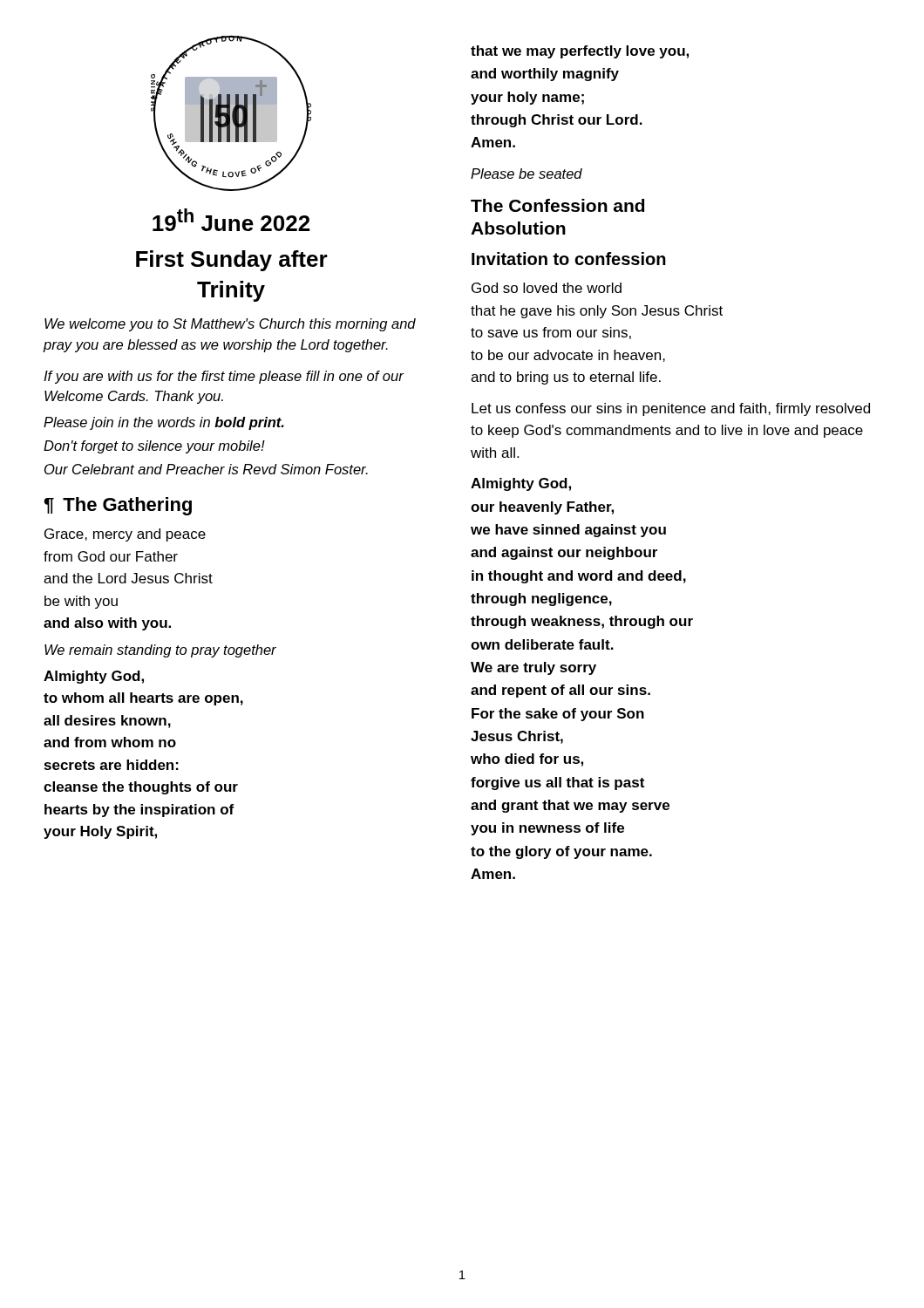Image resolution: width=924 pixels, height=1308 pixels.
Task: Select the text block containing "Don't forget to"
Action: point(154,446)
